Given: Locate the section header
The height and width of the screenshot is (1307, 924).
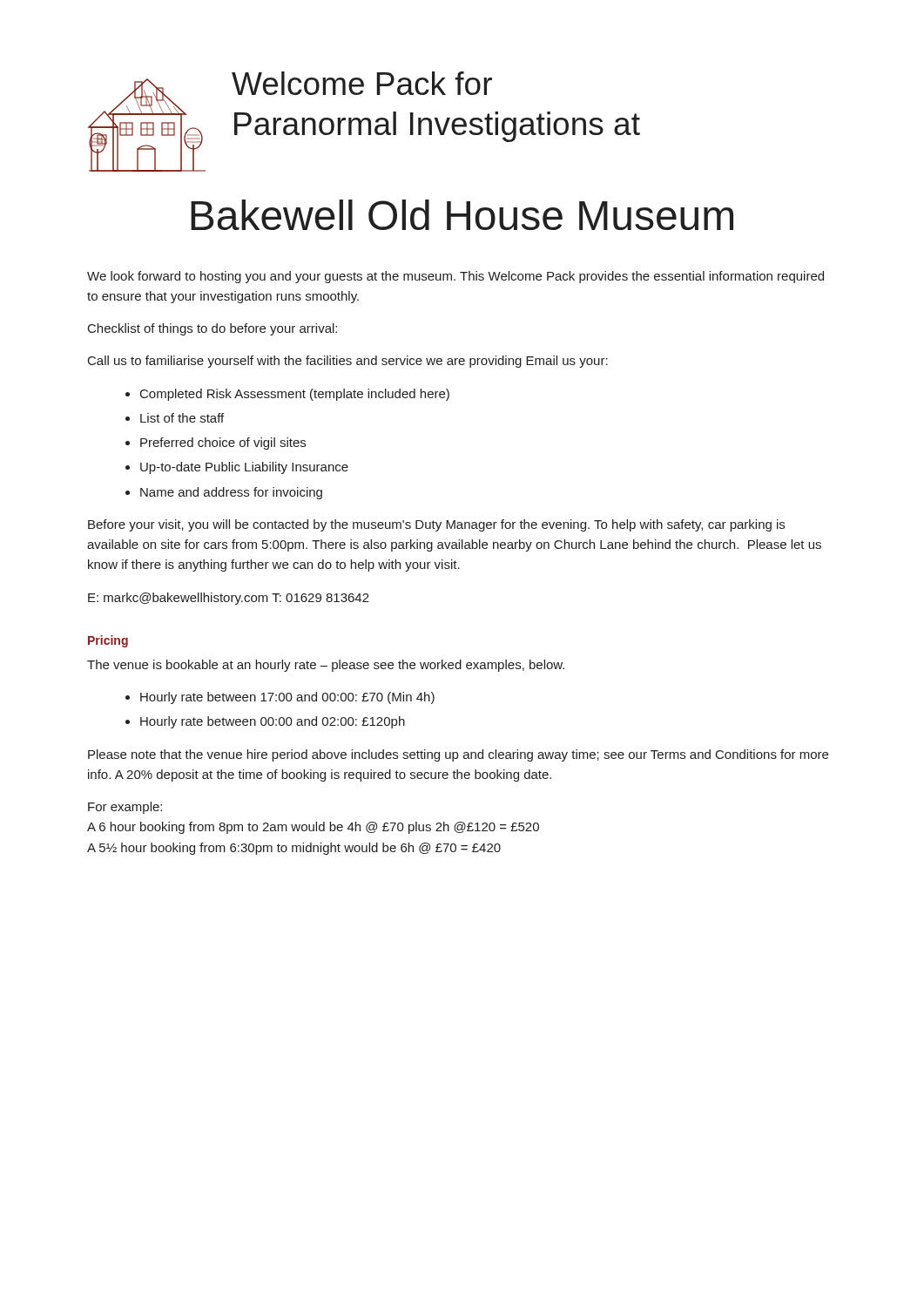Looking at the screenshot, I should click(108, 640).
